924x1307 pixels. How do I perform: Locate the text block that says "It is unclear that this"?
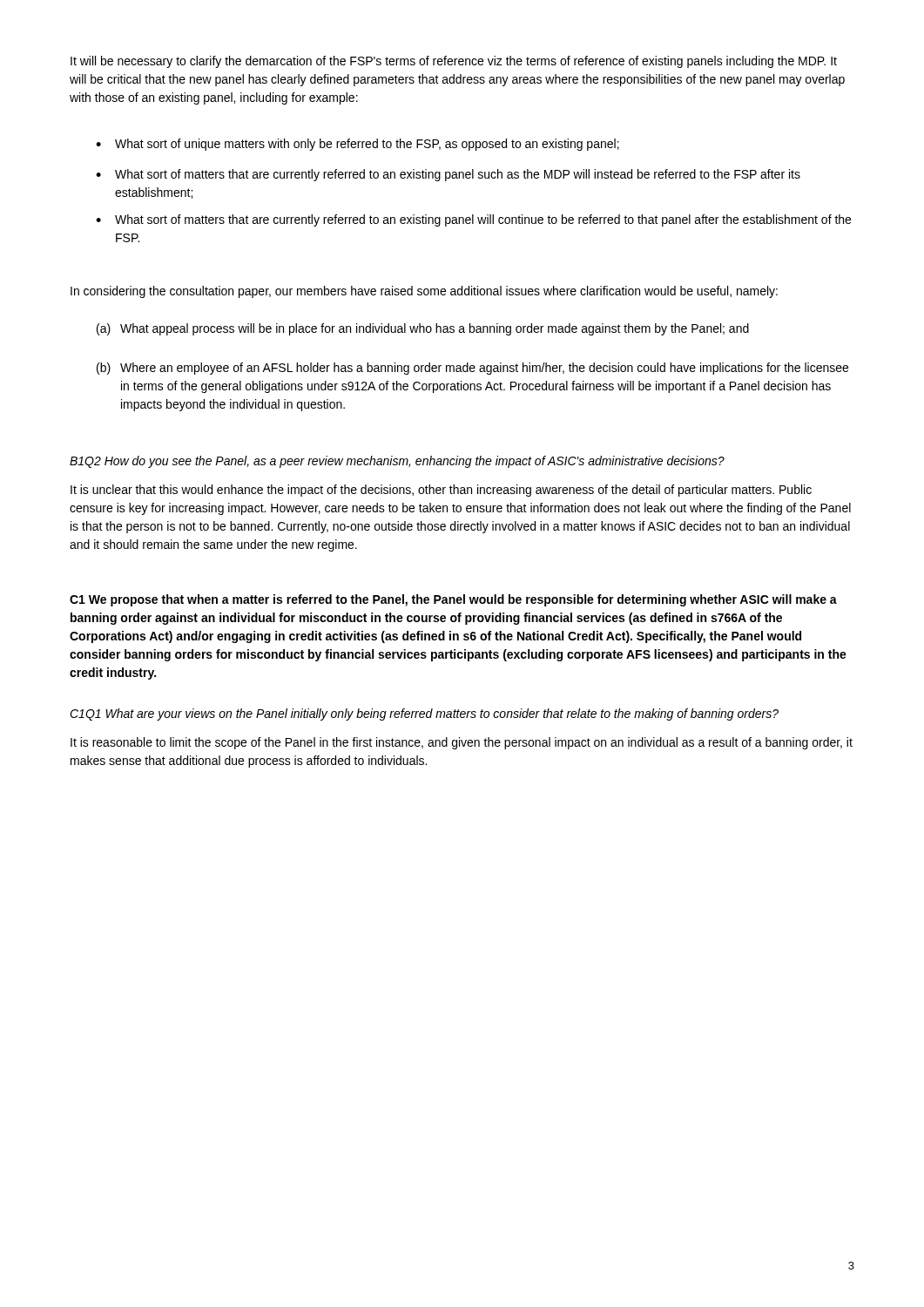(460, 517)
